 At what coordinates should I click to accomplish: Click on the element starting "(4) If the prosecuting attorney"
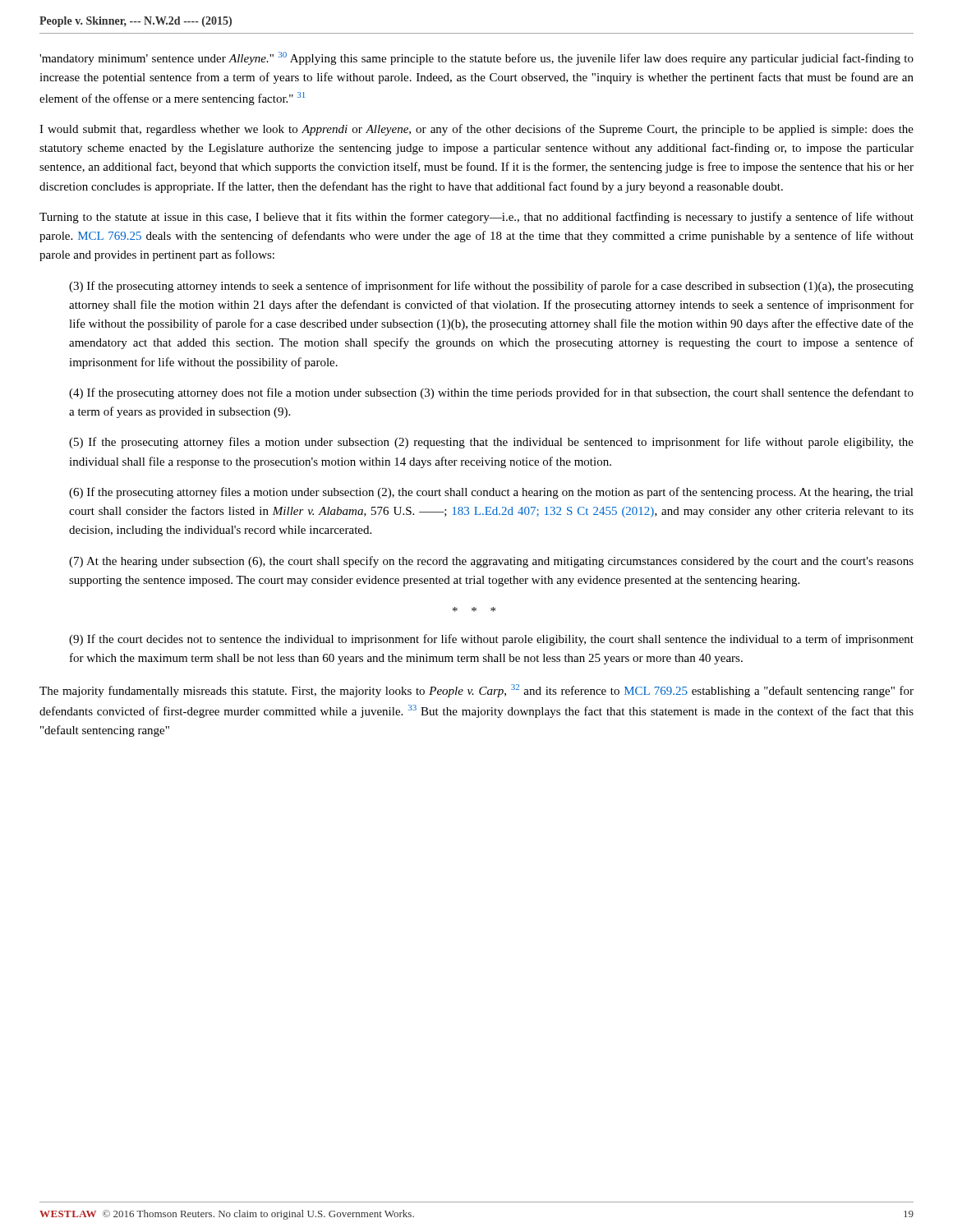[491, 402]
